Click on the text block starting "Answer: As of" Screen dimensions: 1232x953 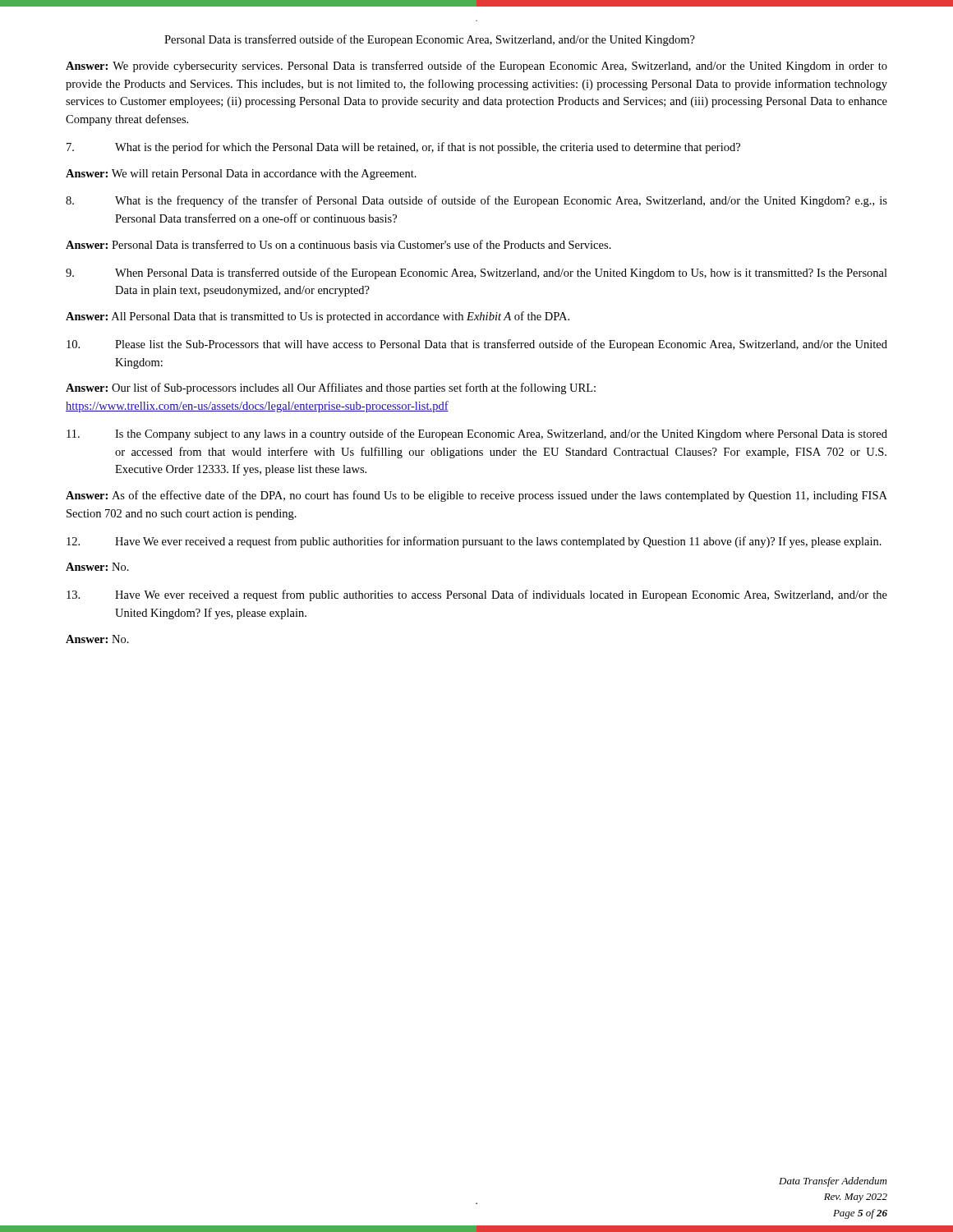476,504
